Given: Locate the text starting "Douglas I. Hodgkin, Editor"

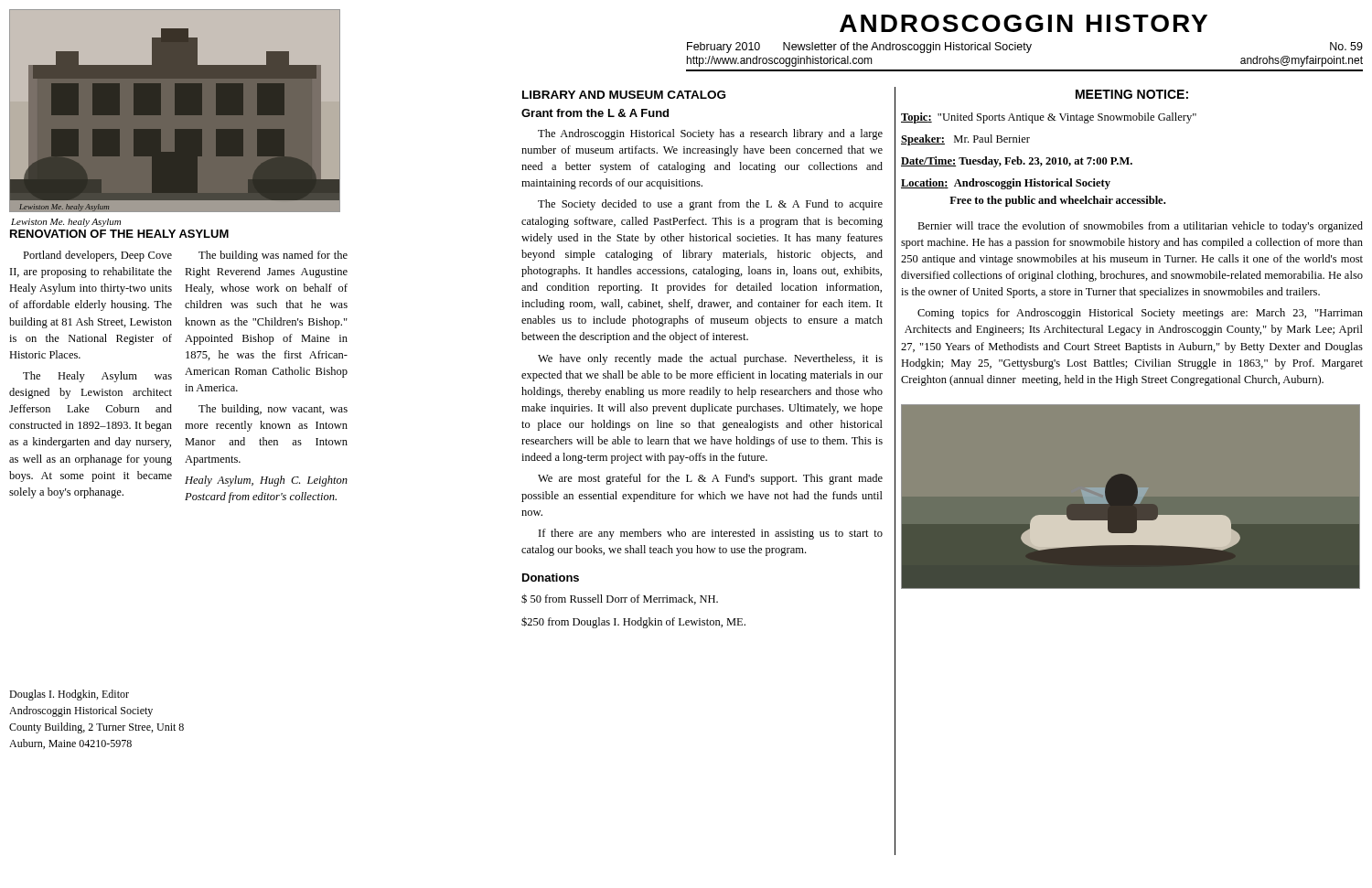Looking at the screenshot, I should click(x=97, y=719).
